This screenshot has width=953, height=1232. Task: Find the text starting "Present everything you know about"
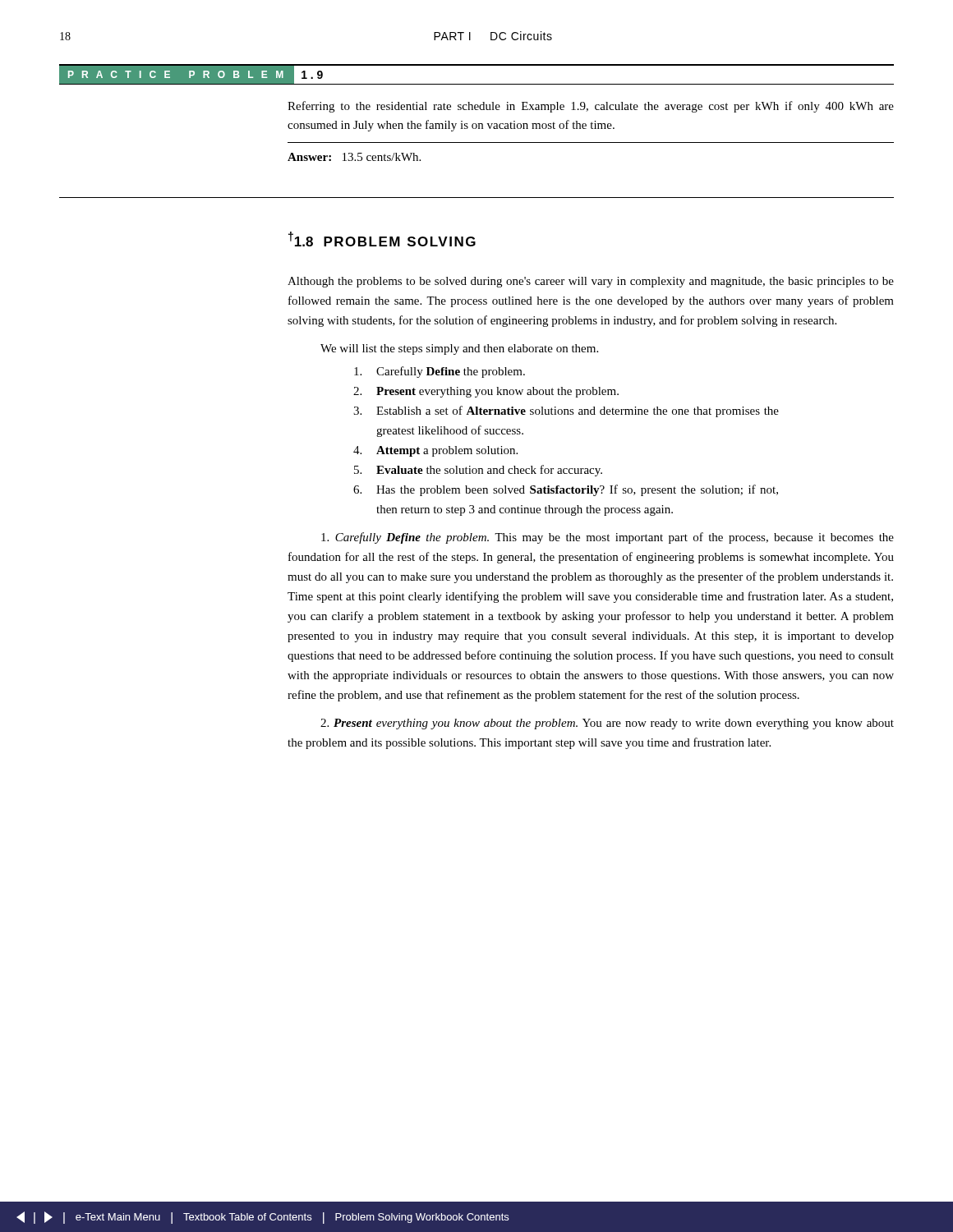pos(591,733)
